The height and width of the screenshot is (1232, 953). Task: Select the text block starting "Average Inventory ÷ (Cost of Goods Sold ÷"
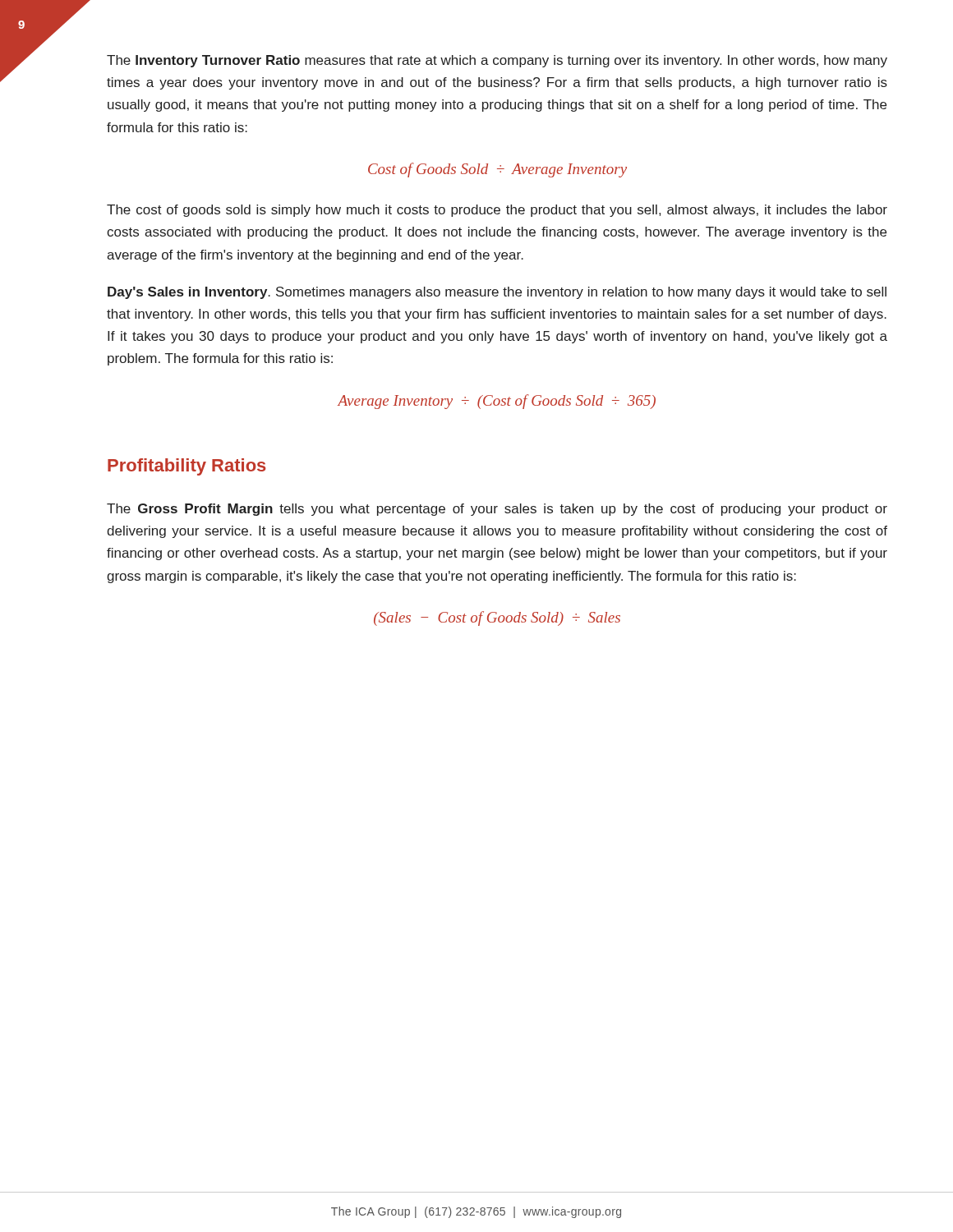(x=497, y=400)
